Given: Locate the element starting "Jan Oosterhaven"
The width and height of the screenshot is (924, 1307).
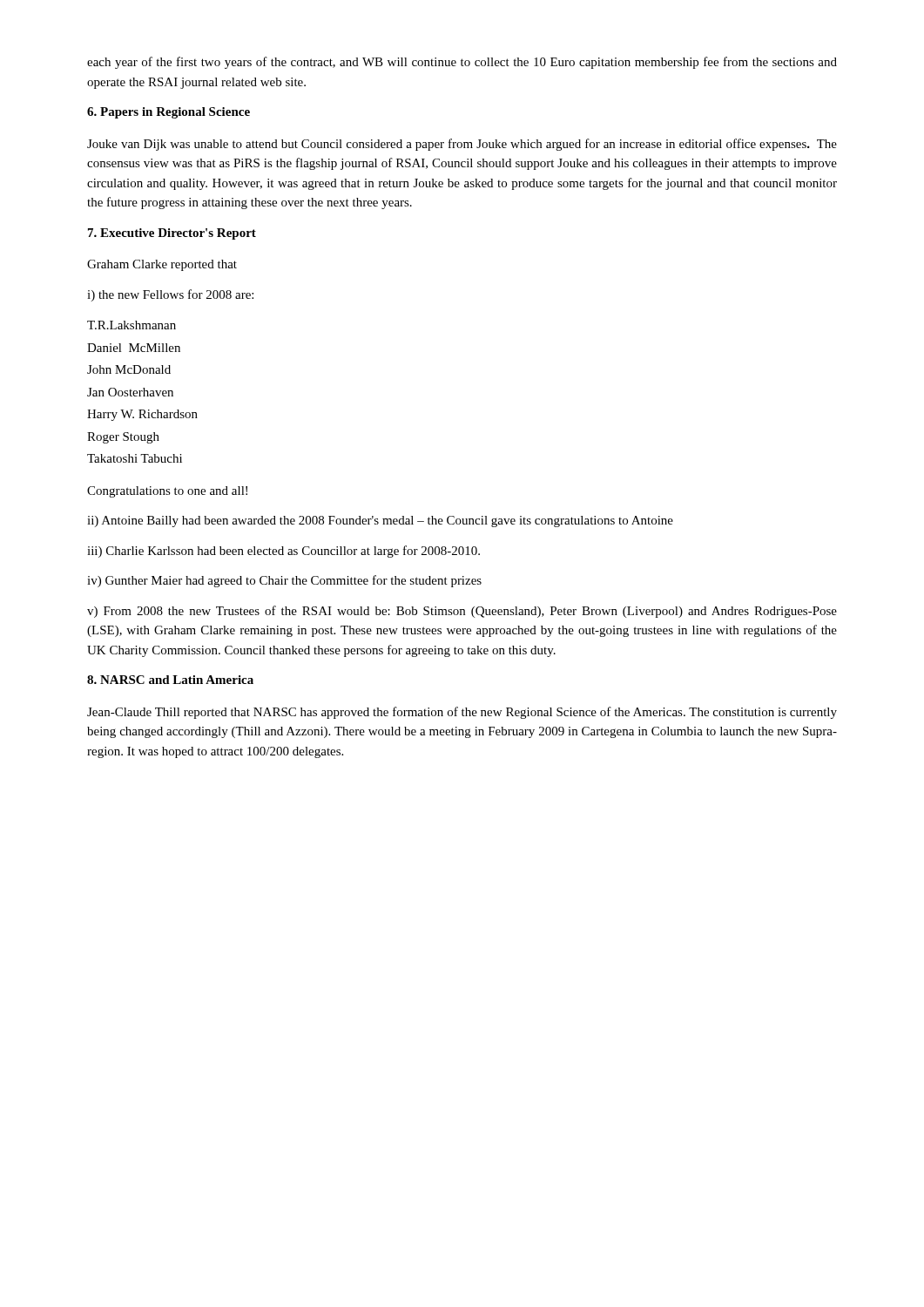Looking at the screenshot, I should 130,392.
